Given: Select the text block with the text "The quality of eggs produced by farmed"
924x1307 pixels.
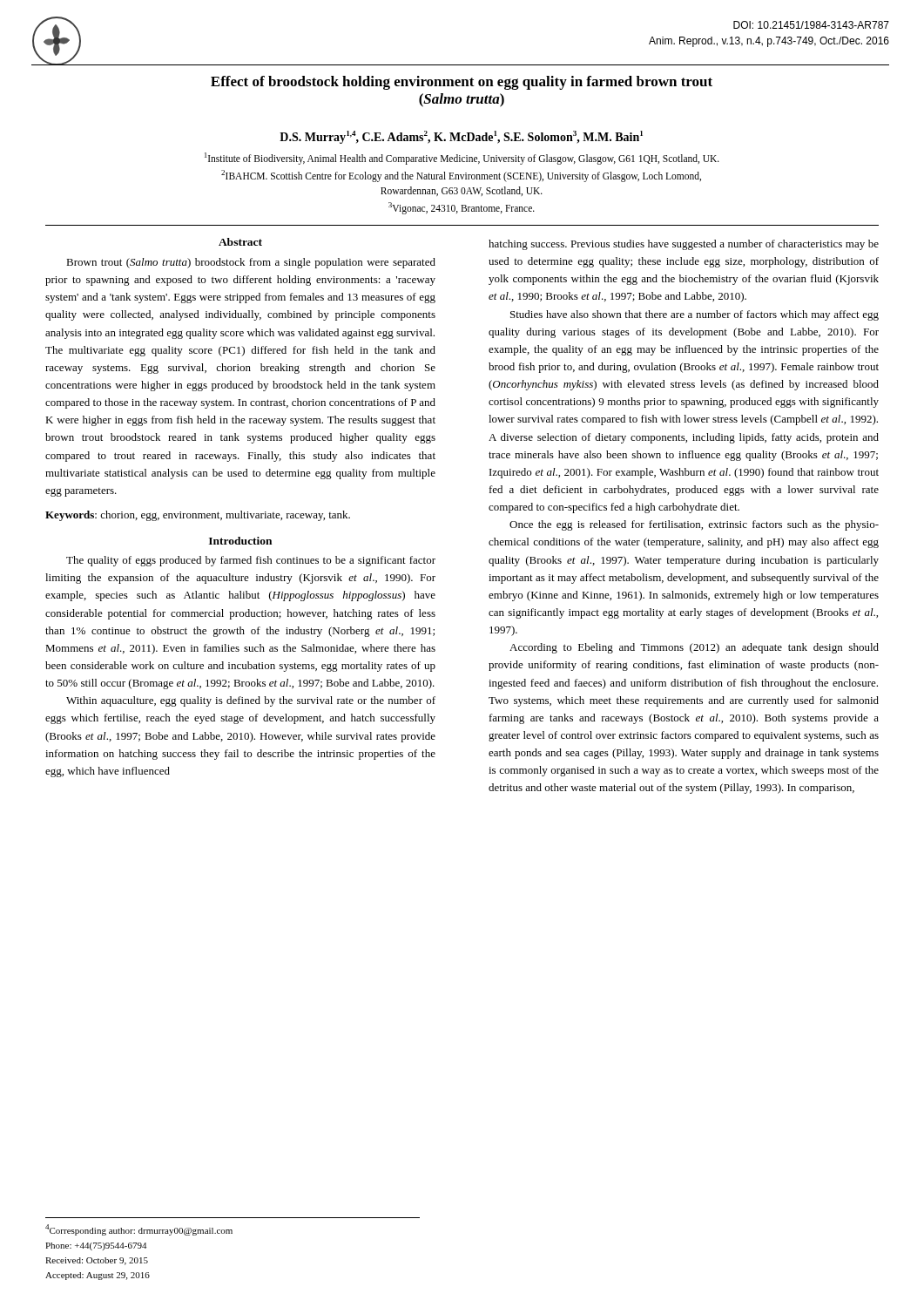Looking at the screenshot, I should pyautogui.click(x=240, y=666).
